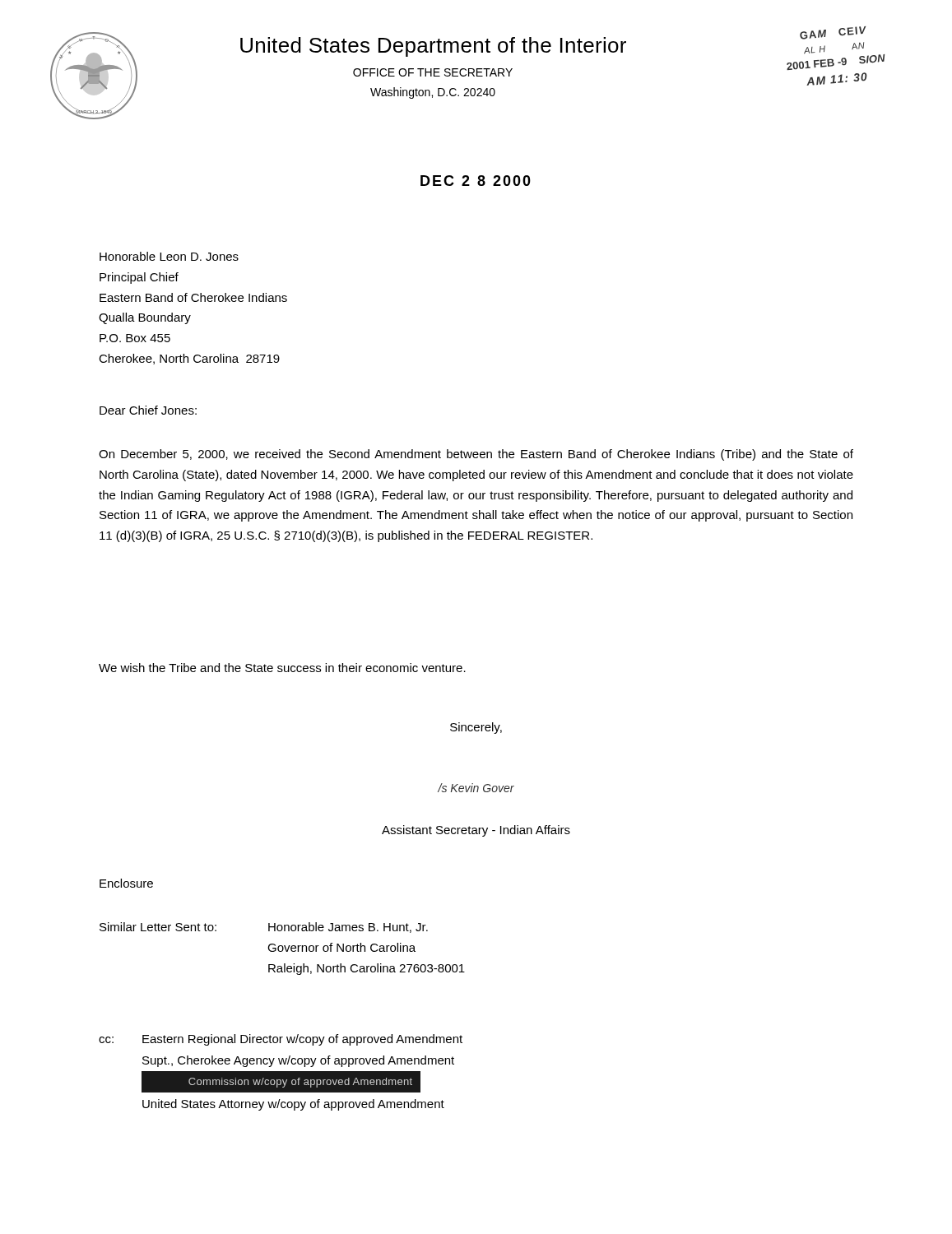Select the text block with the text "On December 5,"
The height and width of the screenshot is (1234, 952).
[x=476, y=494]
